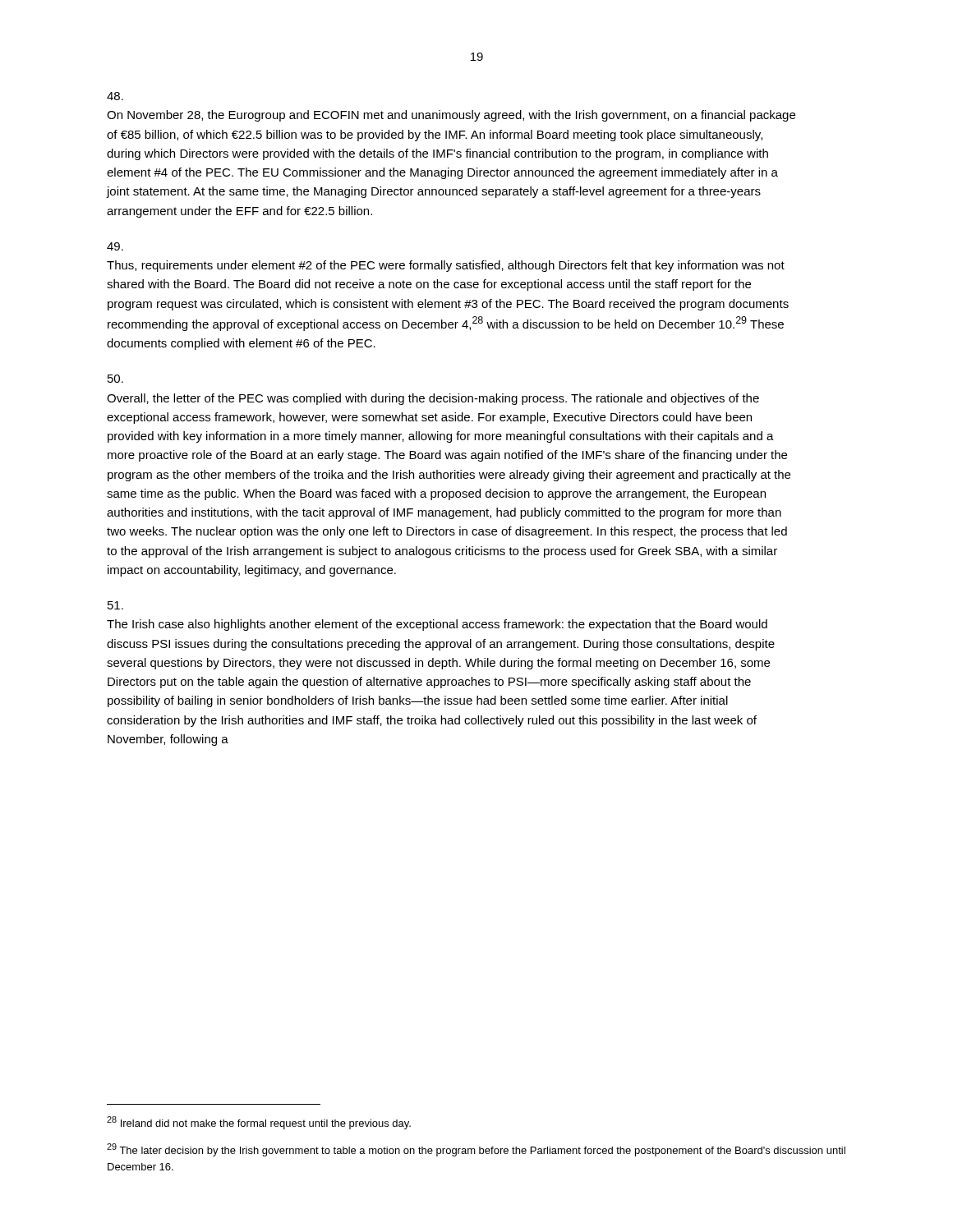
Task: Point to the block starting "On November 28, the"
Action: point(454,153)
